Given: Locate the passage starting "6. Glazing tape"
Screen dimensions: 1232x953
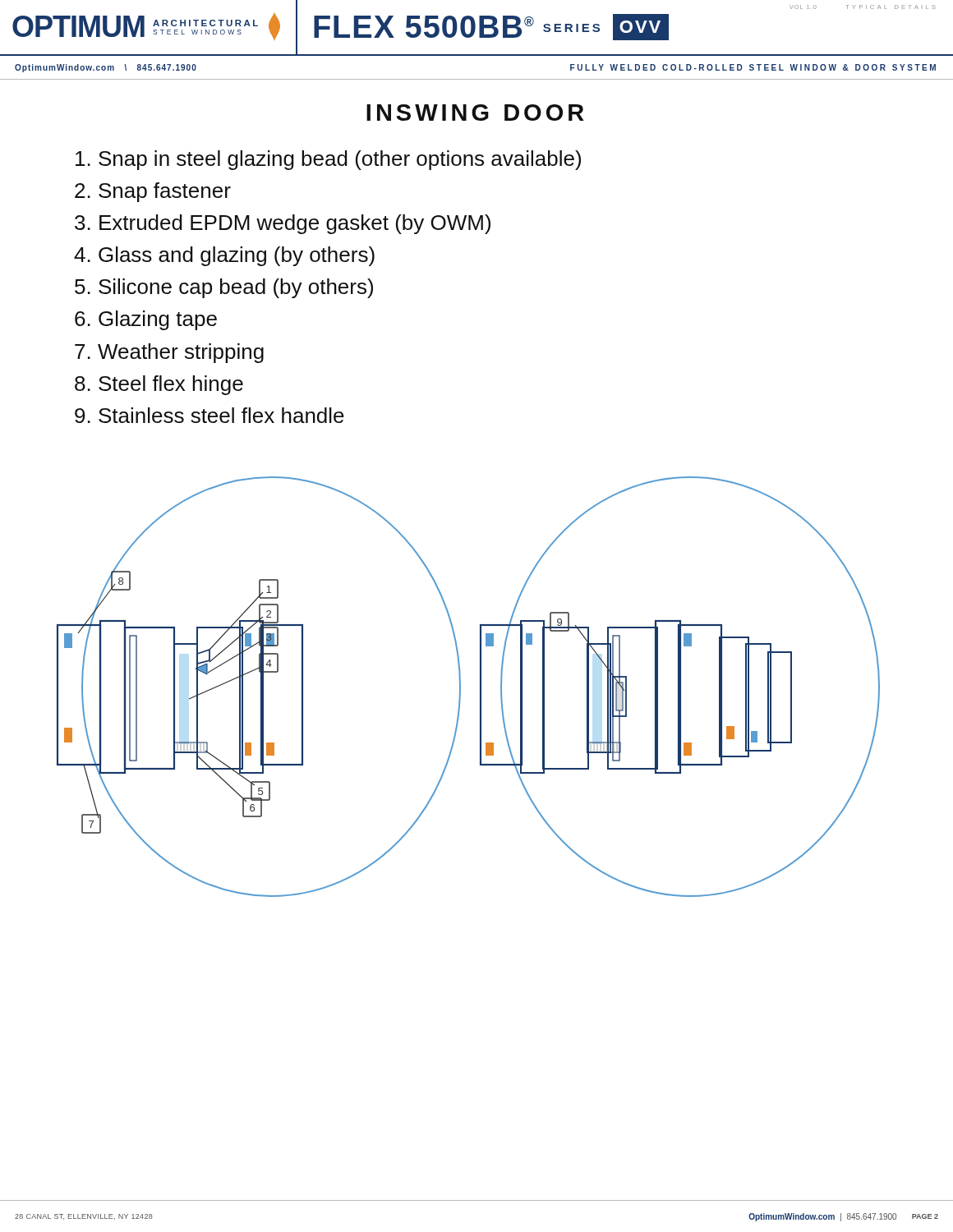Looking at the screenshot, I should click(146, 319).
